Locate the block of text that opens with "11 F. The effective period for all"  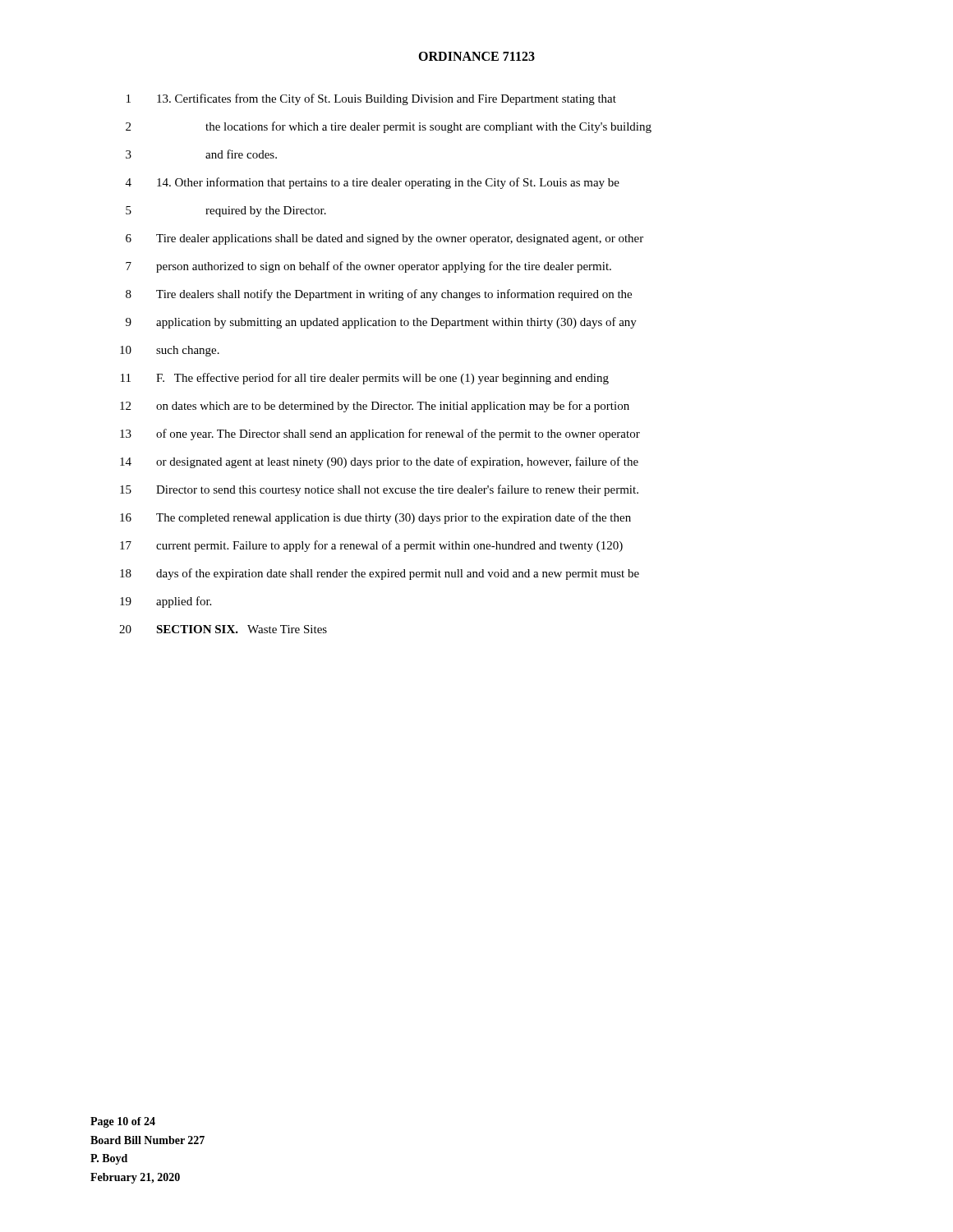coord(476,490)
